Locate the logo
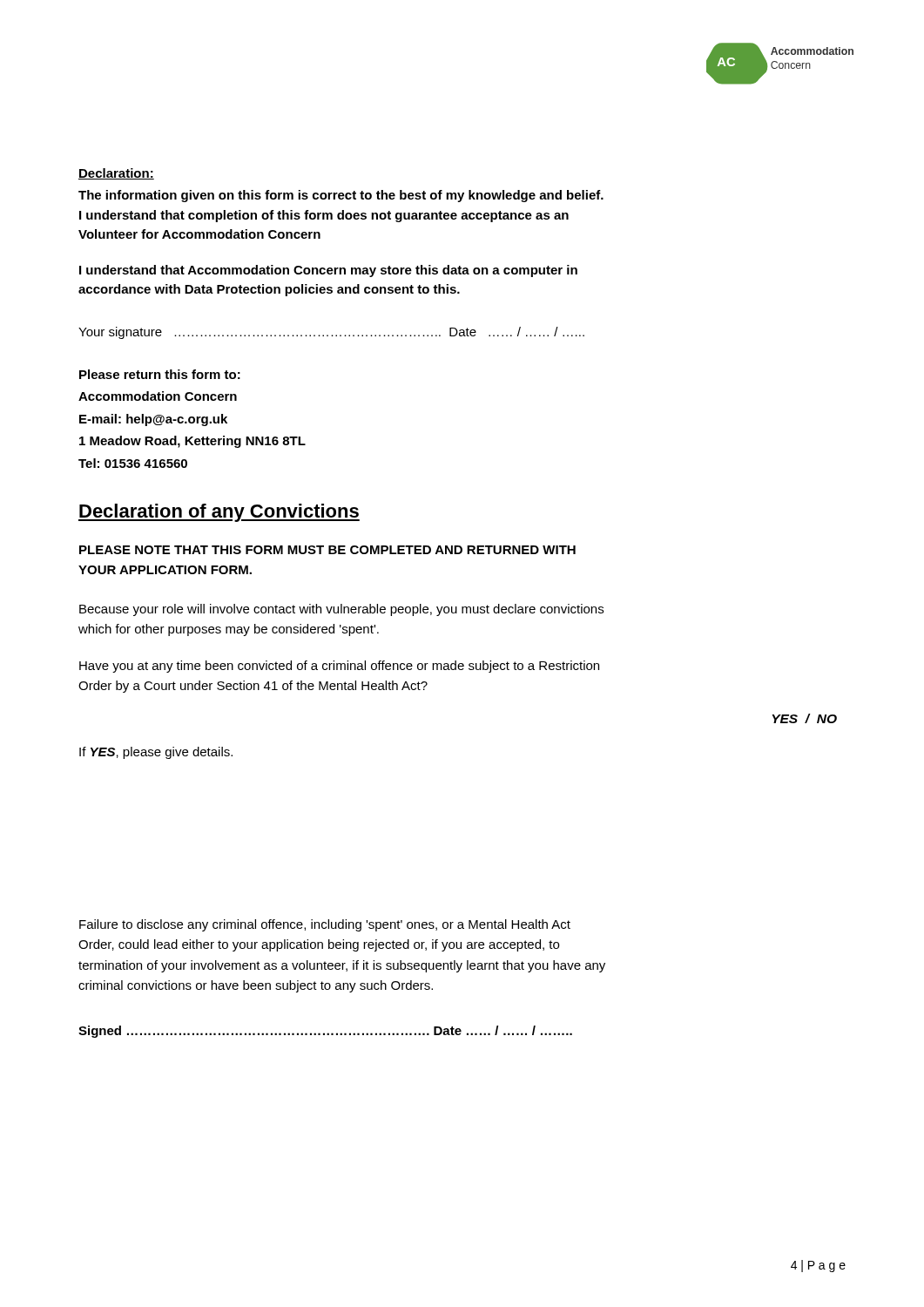 785,61
